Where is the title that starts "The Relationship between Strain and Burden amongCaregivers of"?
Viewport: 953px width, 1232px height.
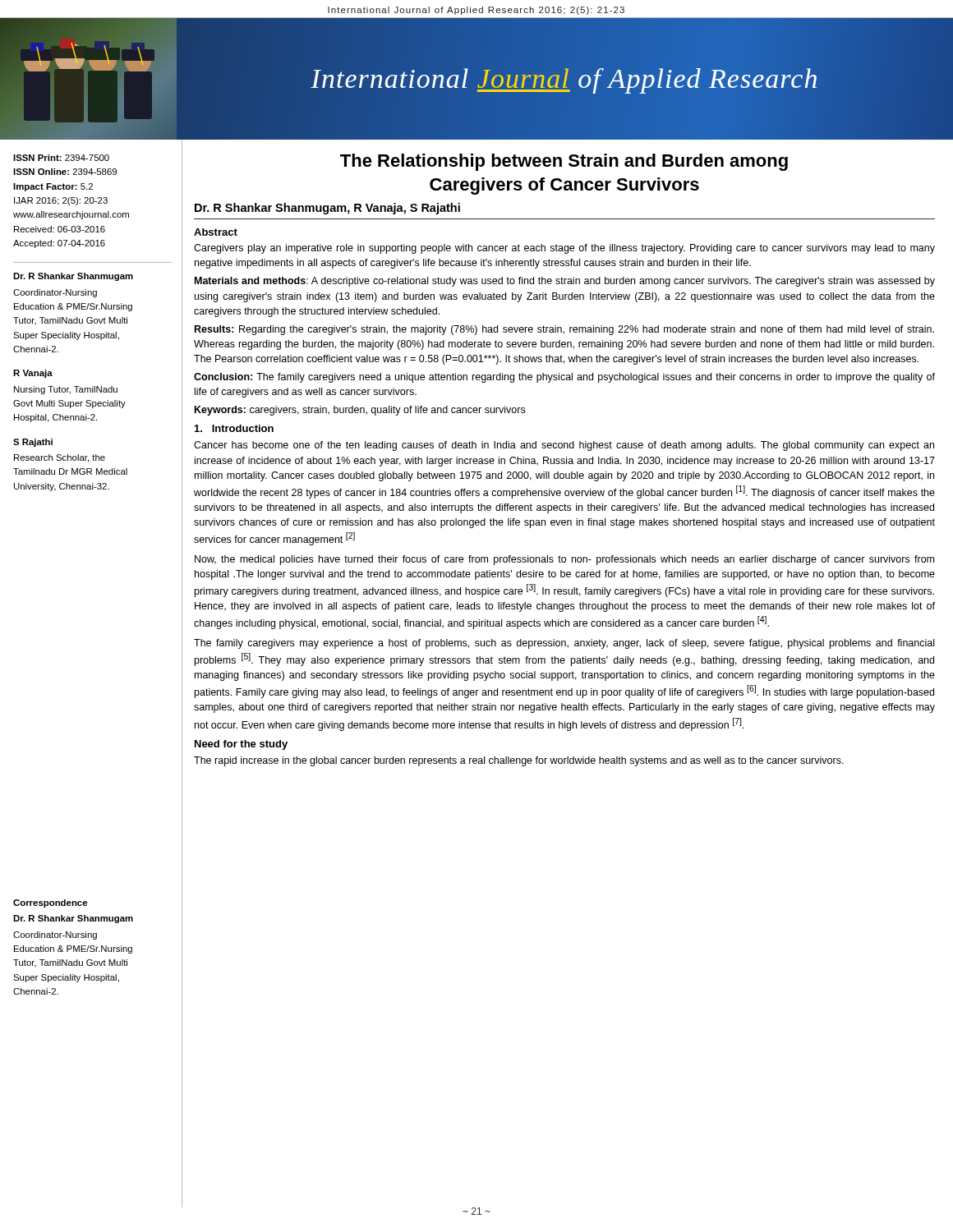click(564, 172)
